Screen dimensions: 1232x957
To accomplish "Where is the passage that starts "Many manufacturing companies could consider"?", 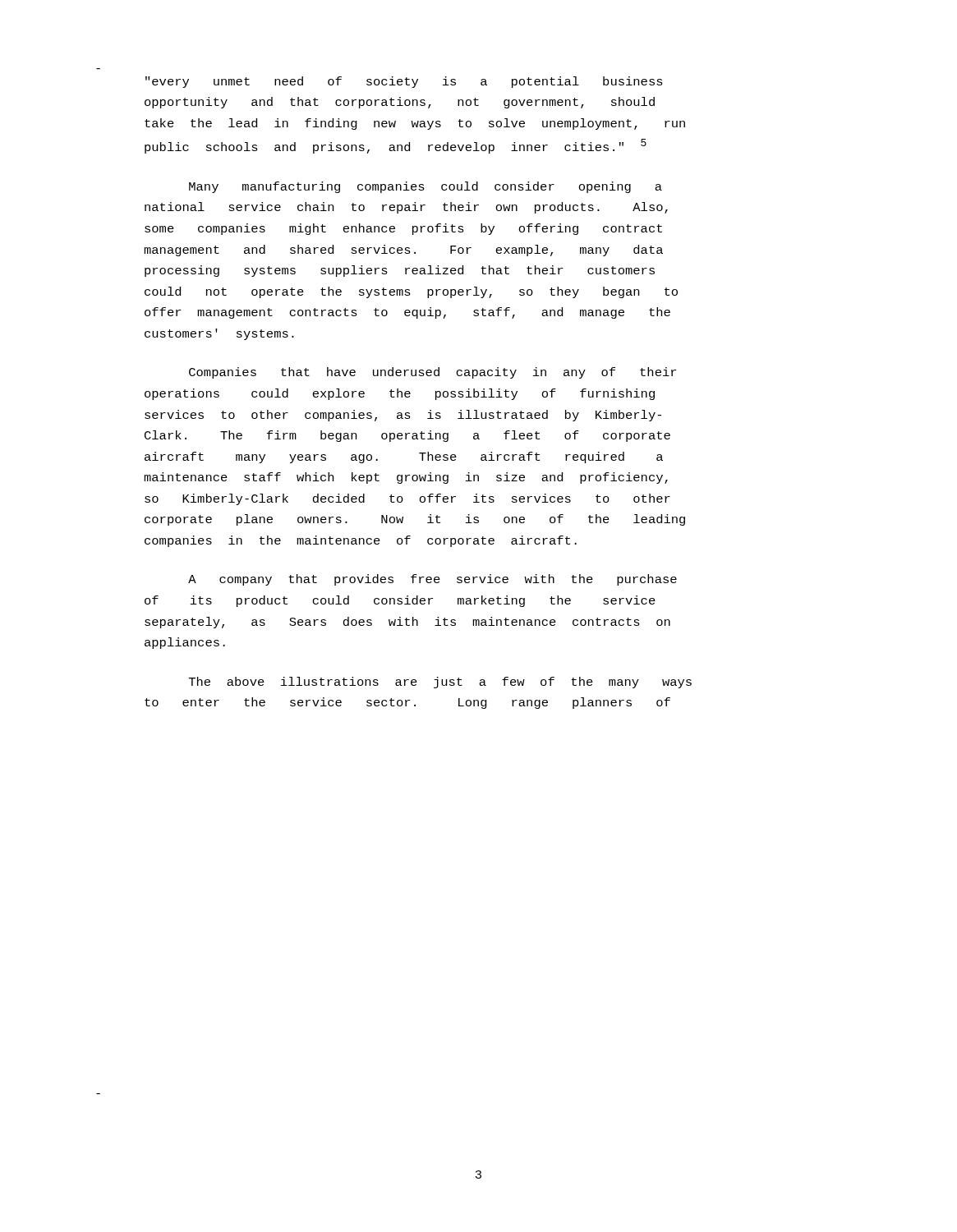I will coord(505,261).
